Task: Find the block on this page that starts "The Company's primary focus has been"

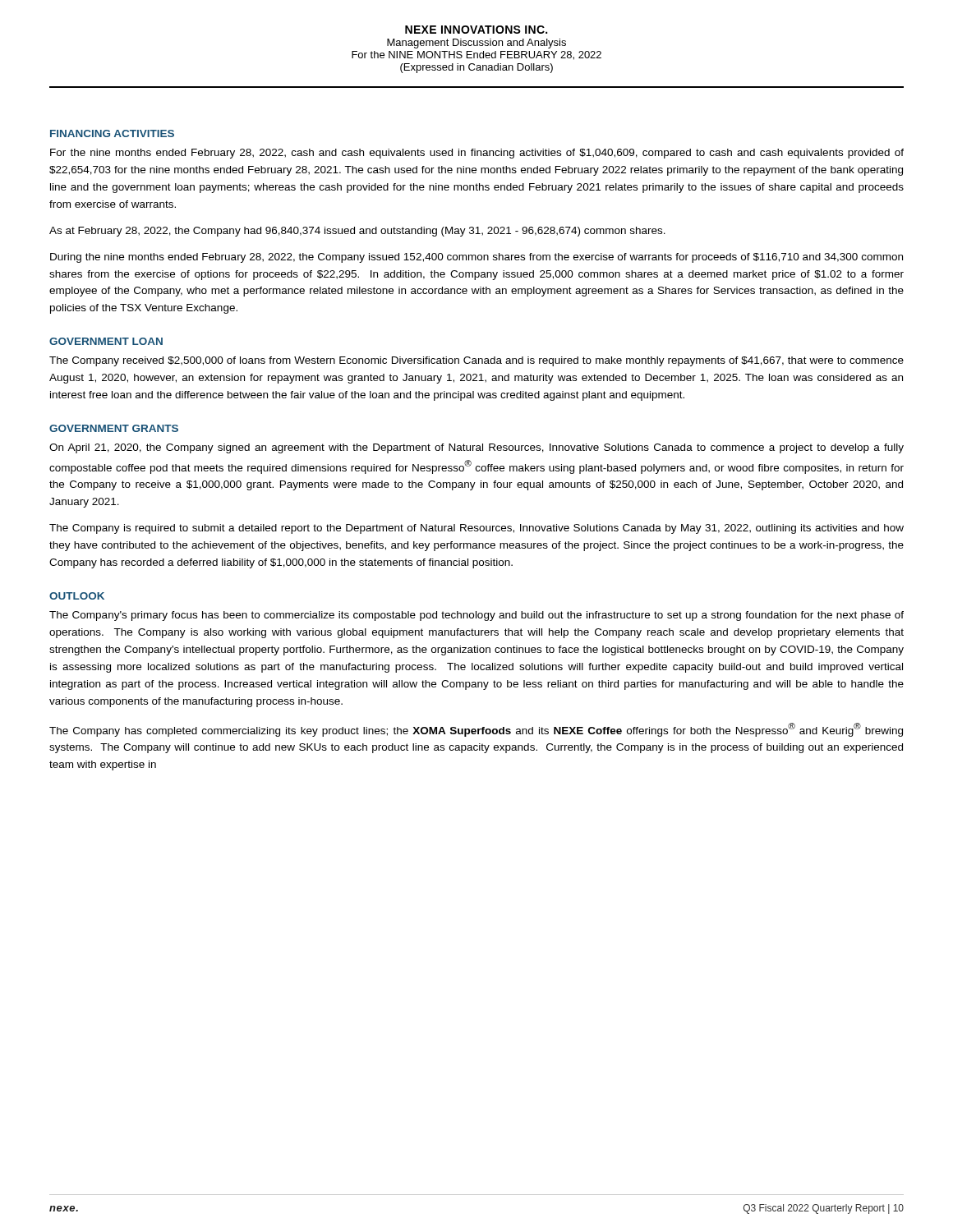Action: [476, 658]
